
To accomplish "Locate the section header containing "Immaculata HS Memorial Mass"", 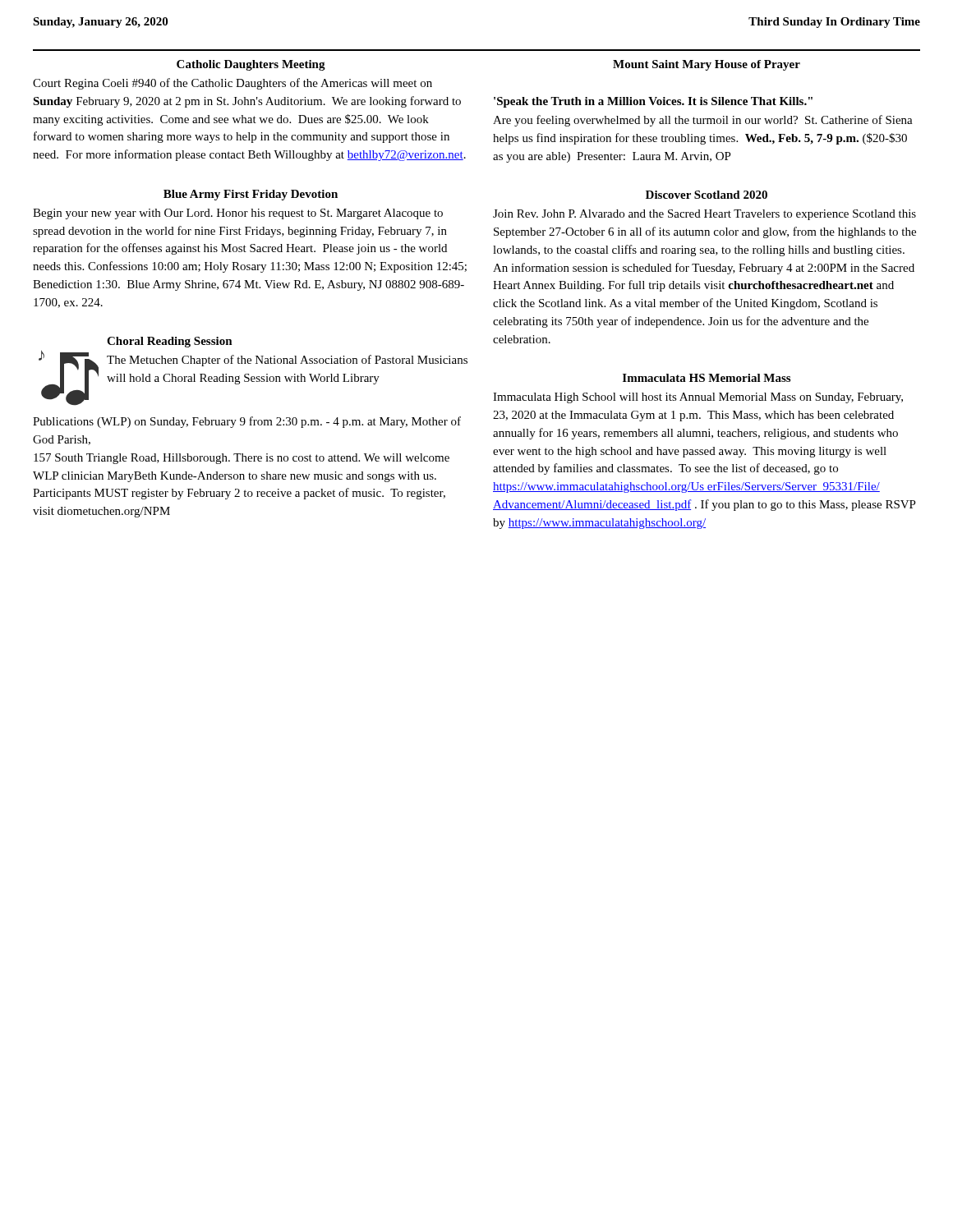I will point(707,378).
